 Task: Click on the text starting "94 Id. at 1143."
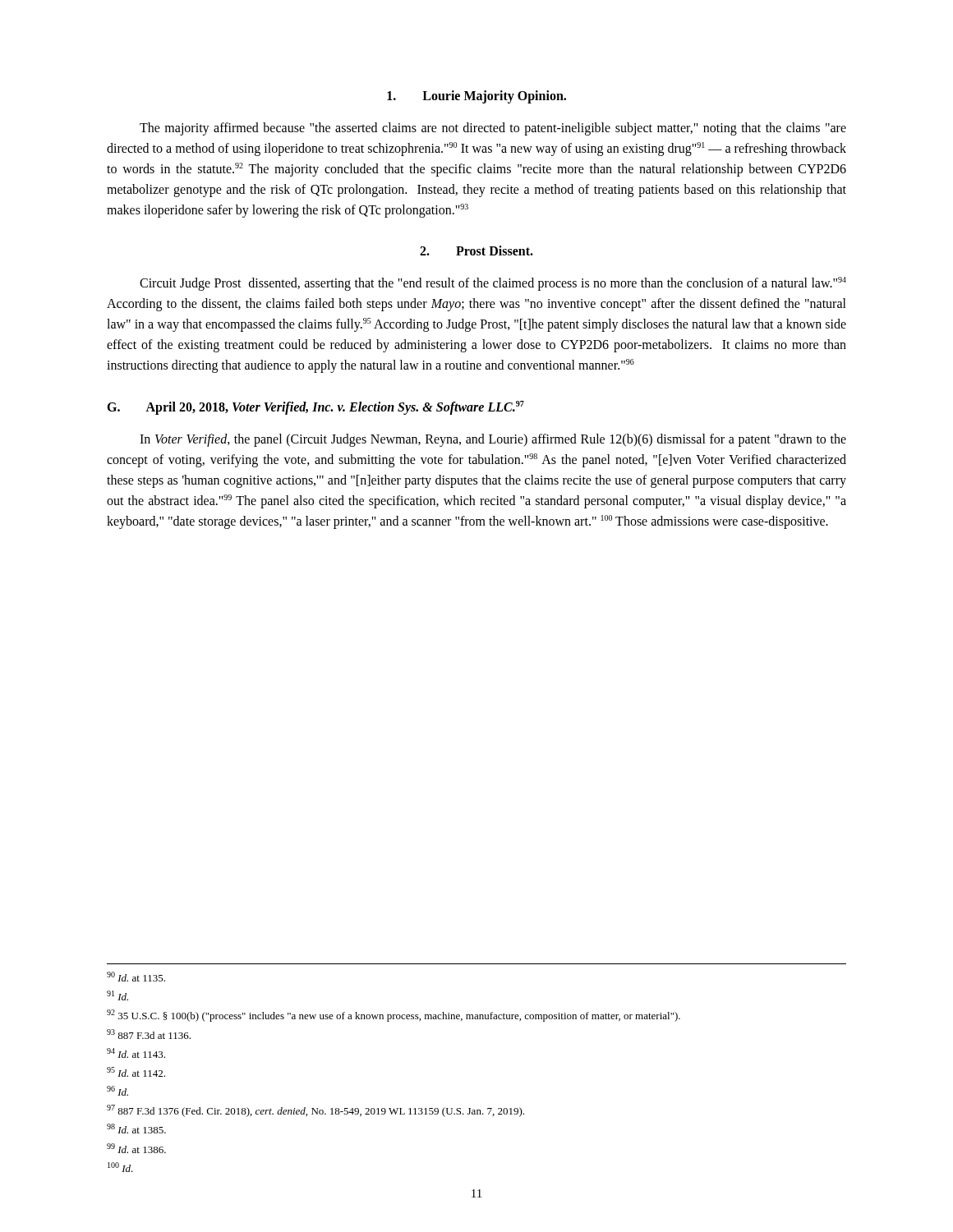136,1053
